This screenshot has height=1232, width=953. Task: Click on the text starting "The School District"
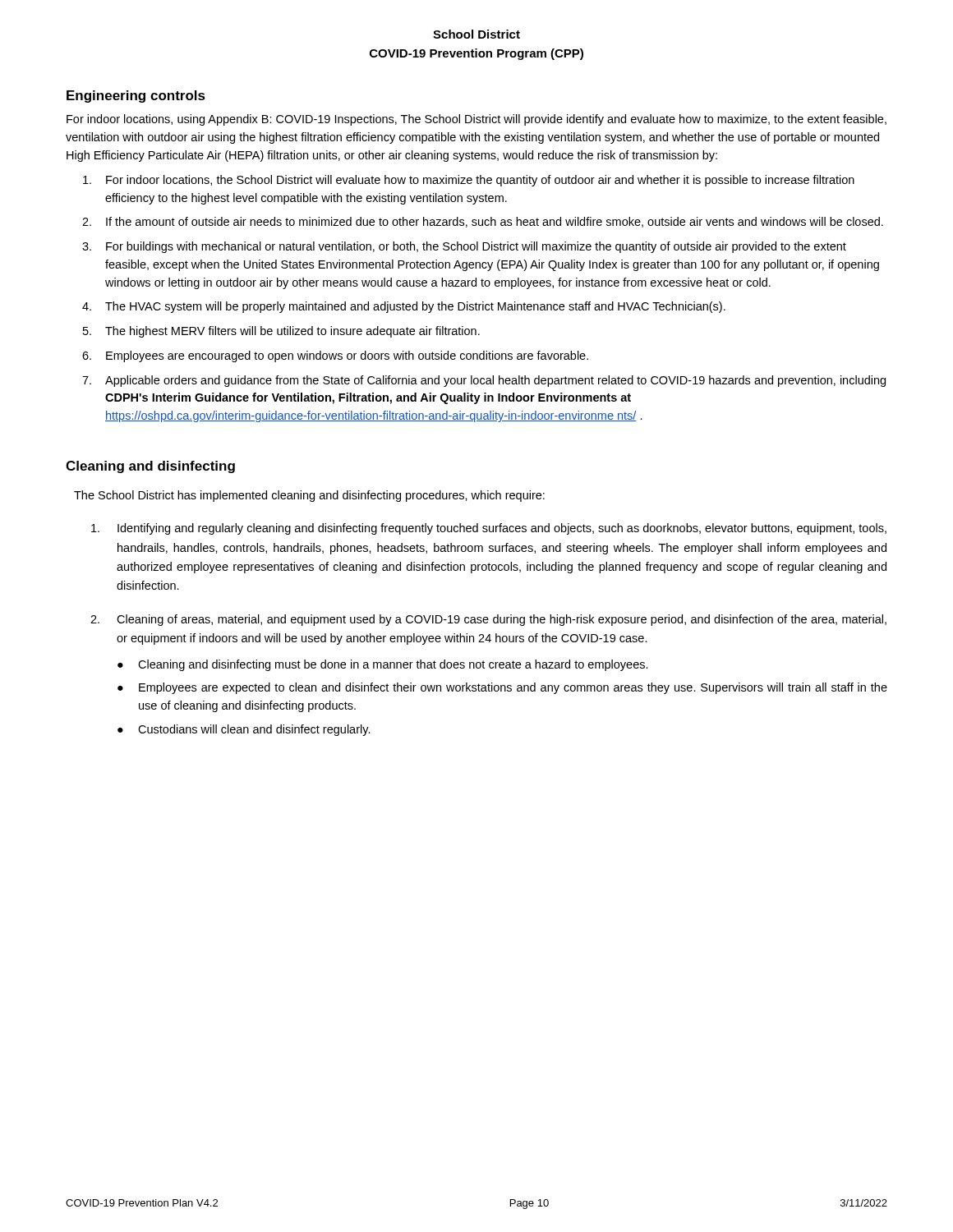pyautogui.click(x=310, y=495)
